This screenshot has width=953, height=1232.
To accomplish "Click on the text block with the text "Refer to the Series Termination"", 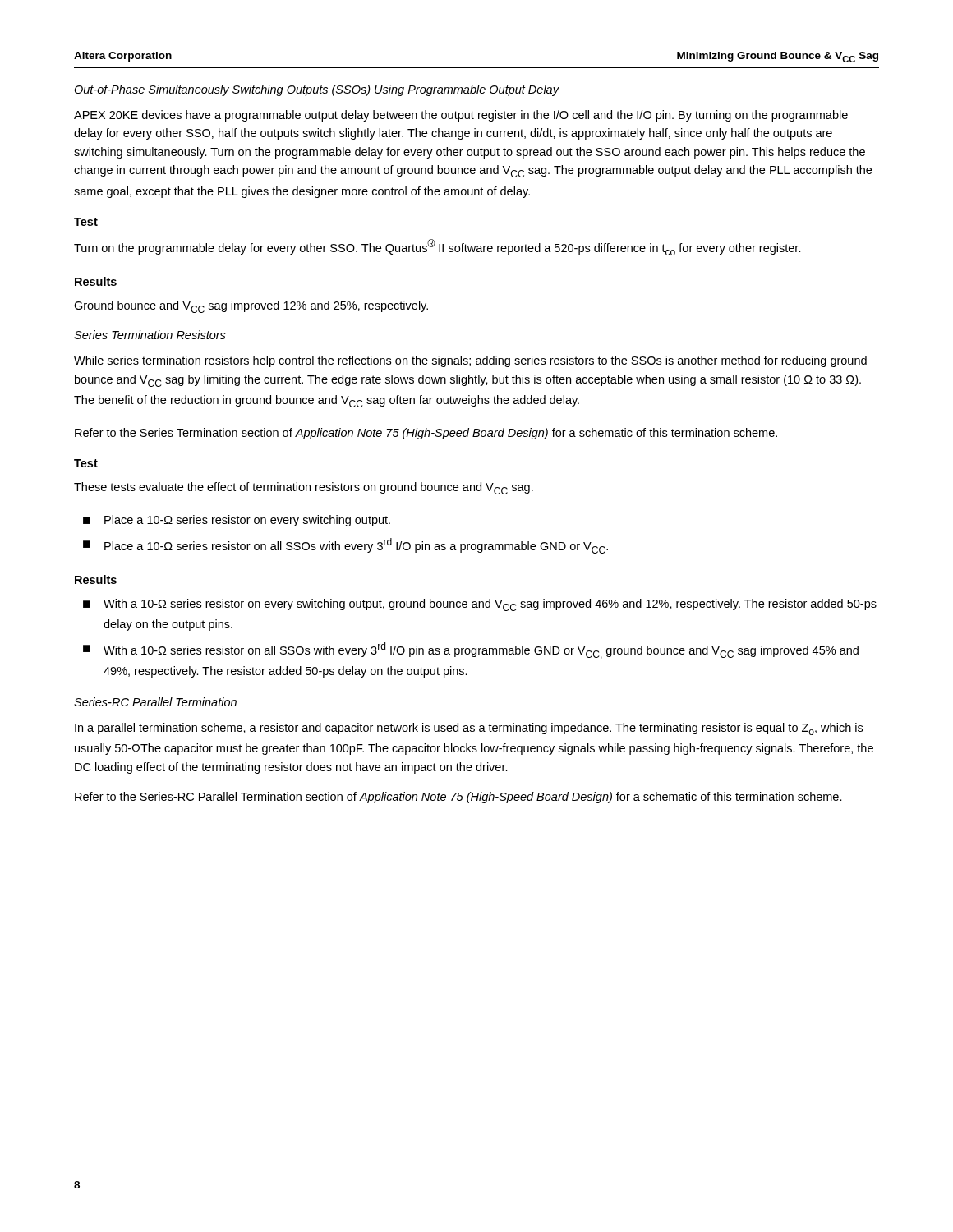I will pyautogui.click(x=426, y=433).
